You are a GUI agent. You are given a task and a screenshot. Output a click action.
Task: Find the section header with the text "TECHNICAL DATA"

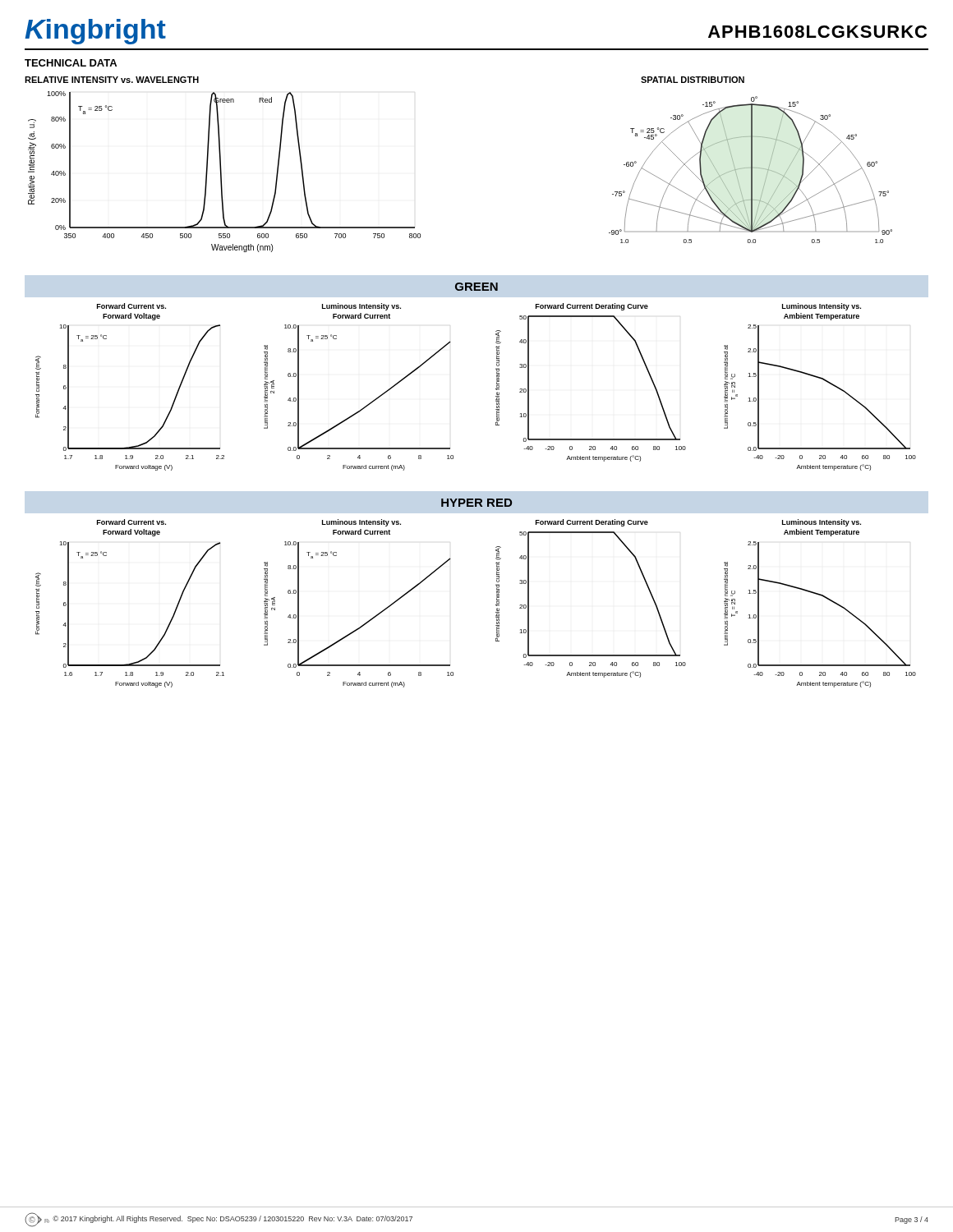pos(71,63)
